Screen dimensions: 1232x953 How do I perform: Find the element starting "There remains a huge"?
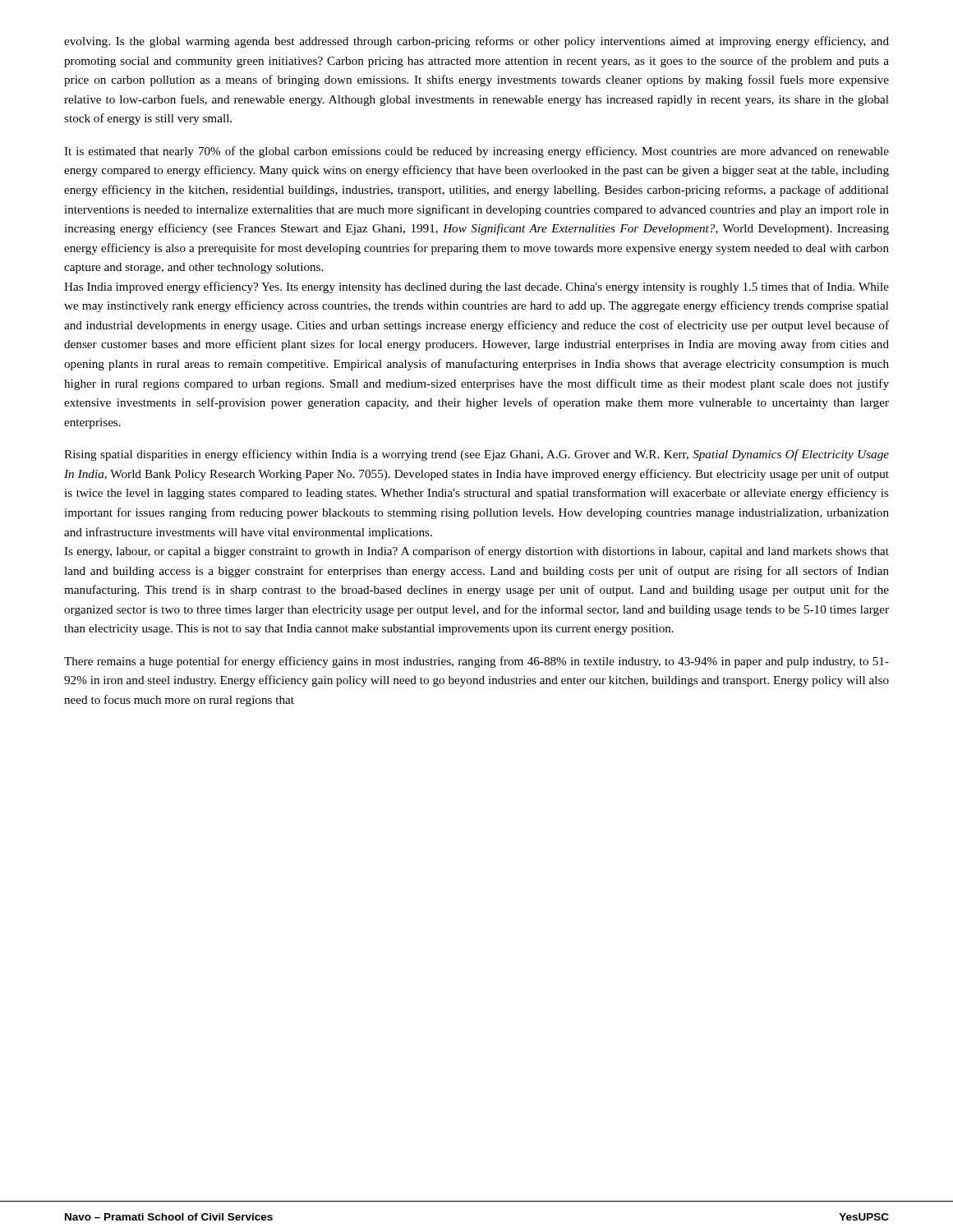click(476, 680)
